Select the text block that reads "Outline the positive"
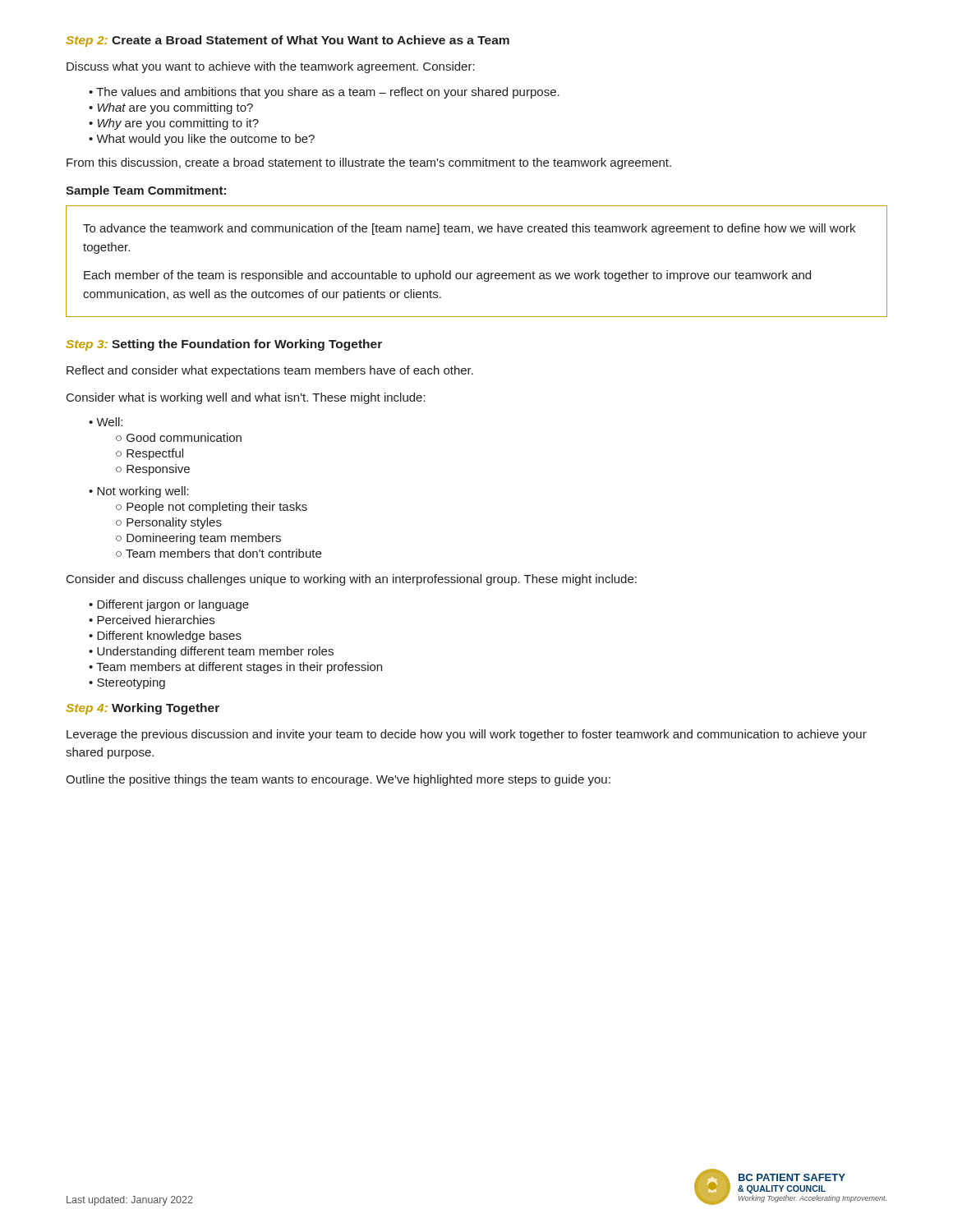Viewport: 953px width, 1232px height. click(476, 779)
